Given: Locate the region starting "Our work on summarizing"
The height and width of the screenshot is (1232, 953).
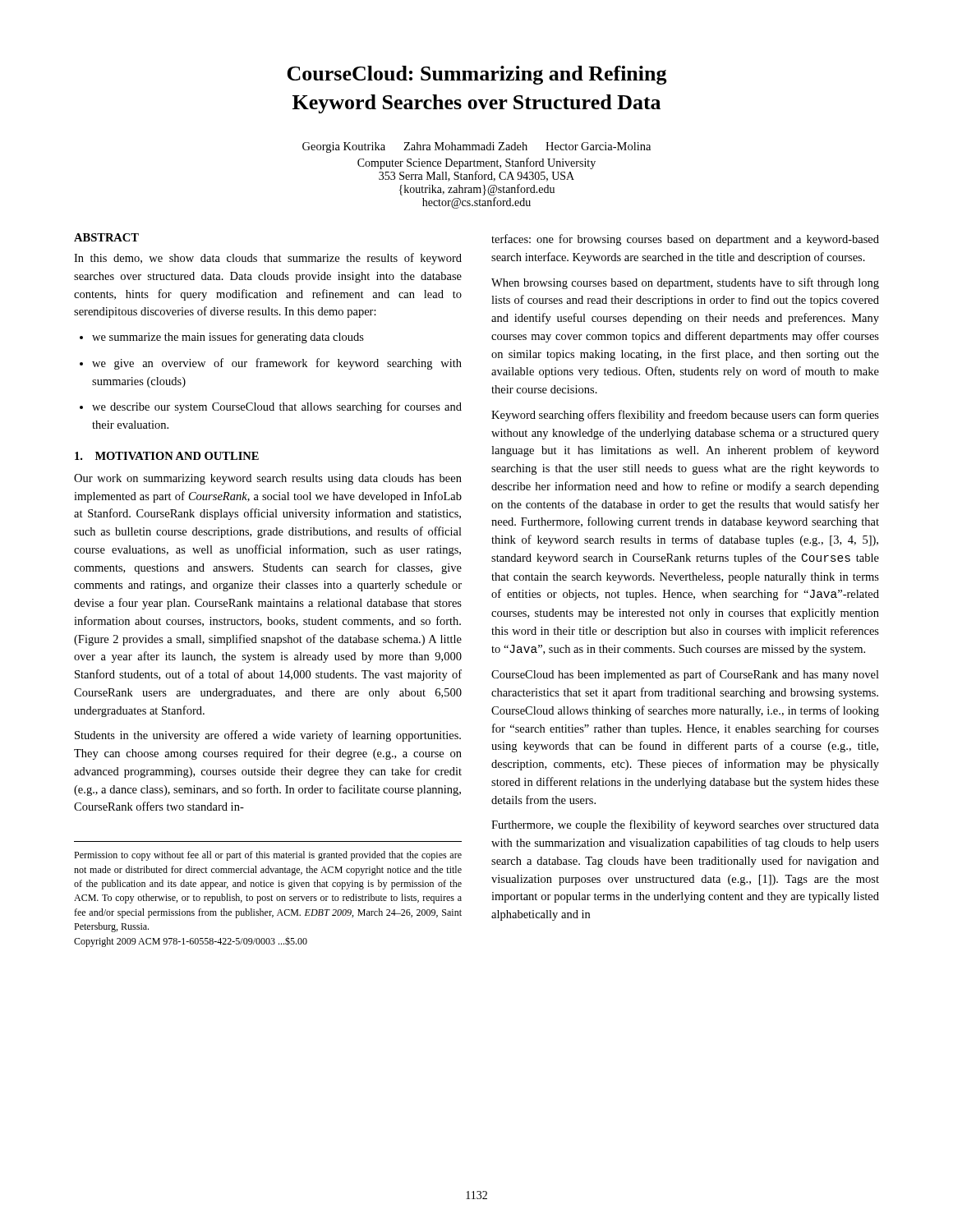Looking at the screenshot, I should coord(268,643).
